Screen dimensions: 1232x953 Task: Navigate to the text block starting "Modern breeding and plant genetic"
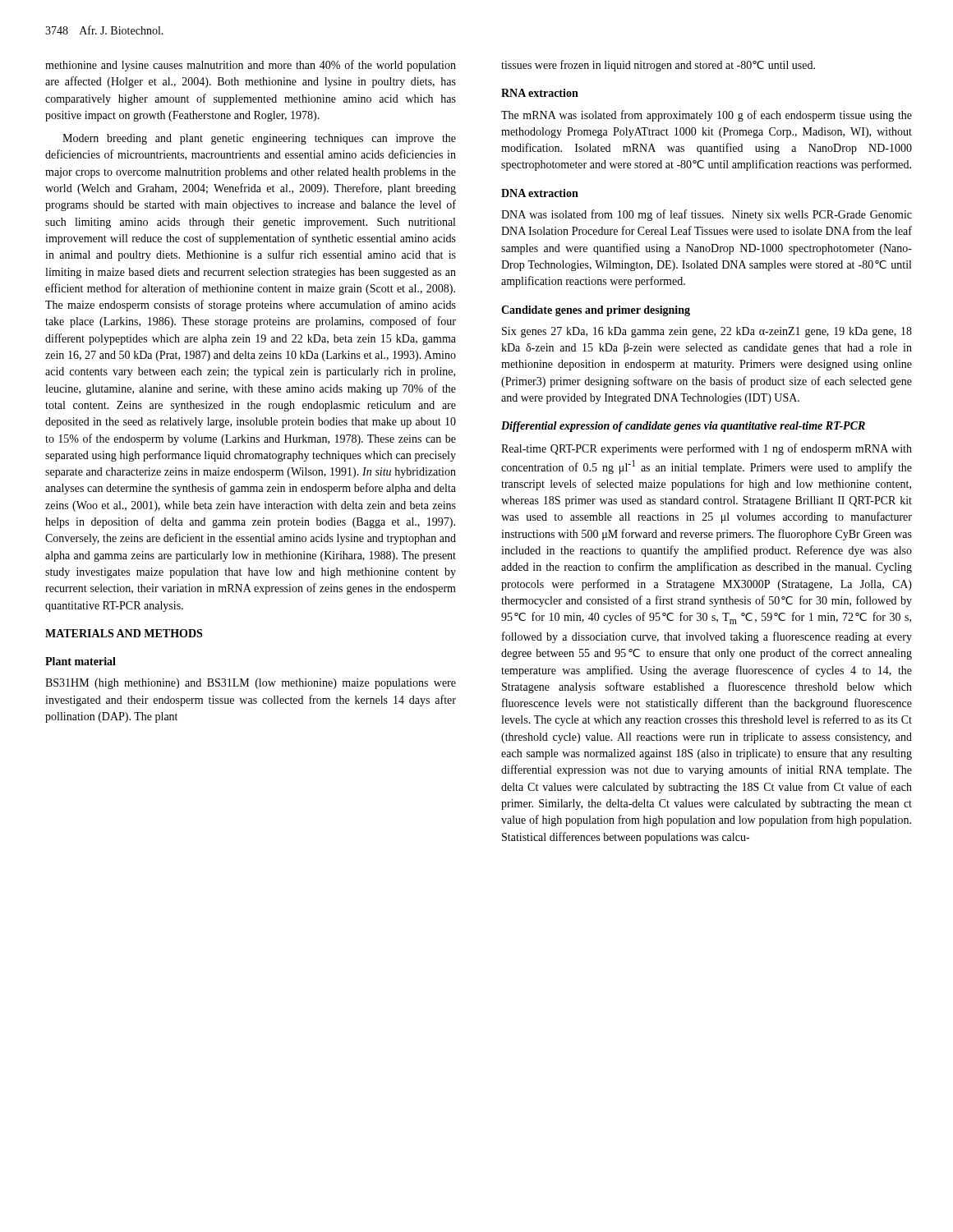tap(251, 372)
